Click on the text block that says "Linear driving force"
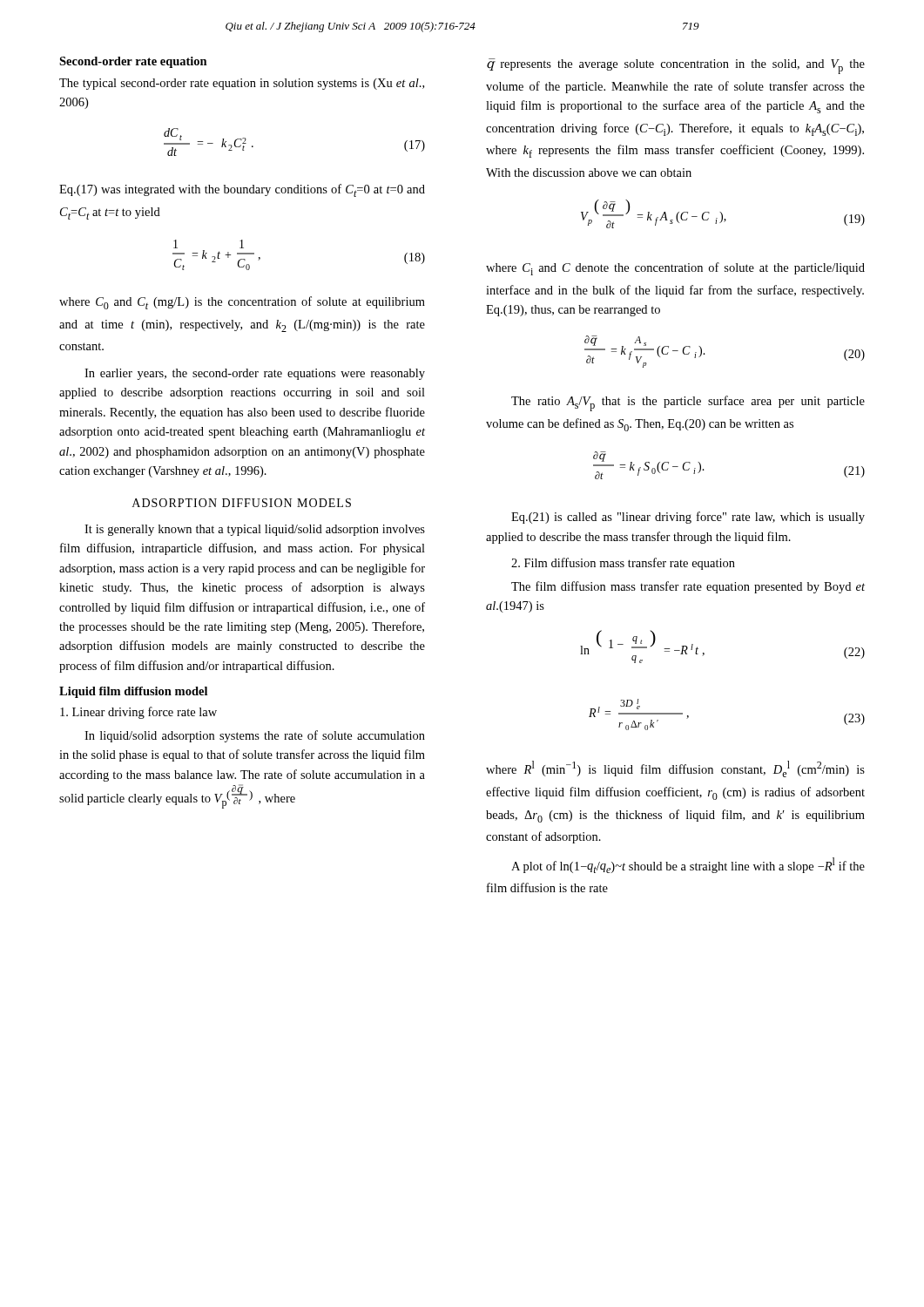Viewport: 924px width, 1307px height. tap(138, 712)
